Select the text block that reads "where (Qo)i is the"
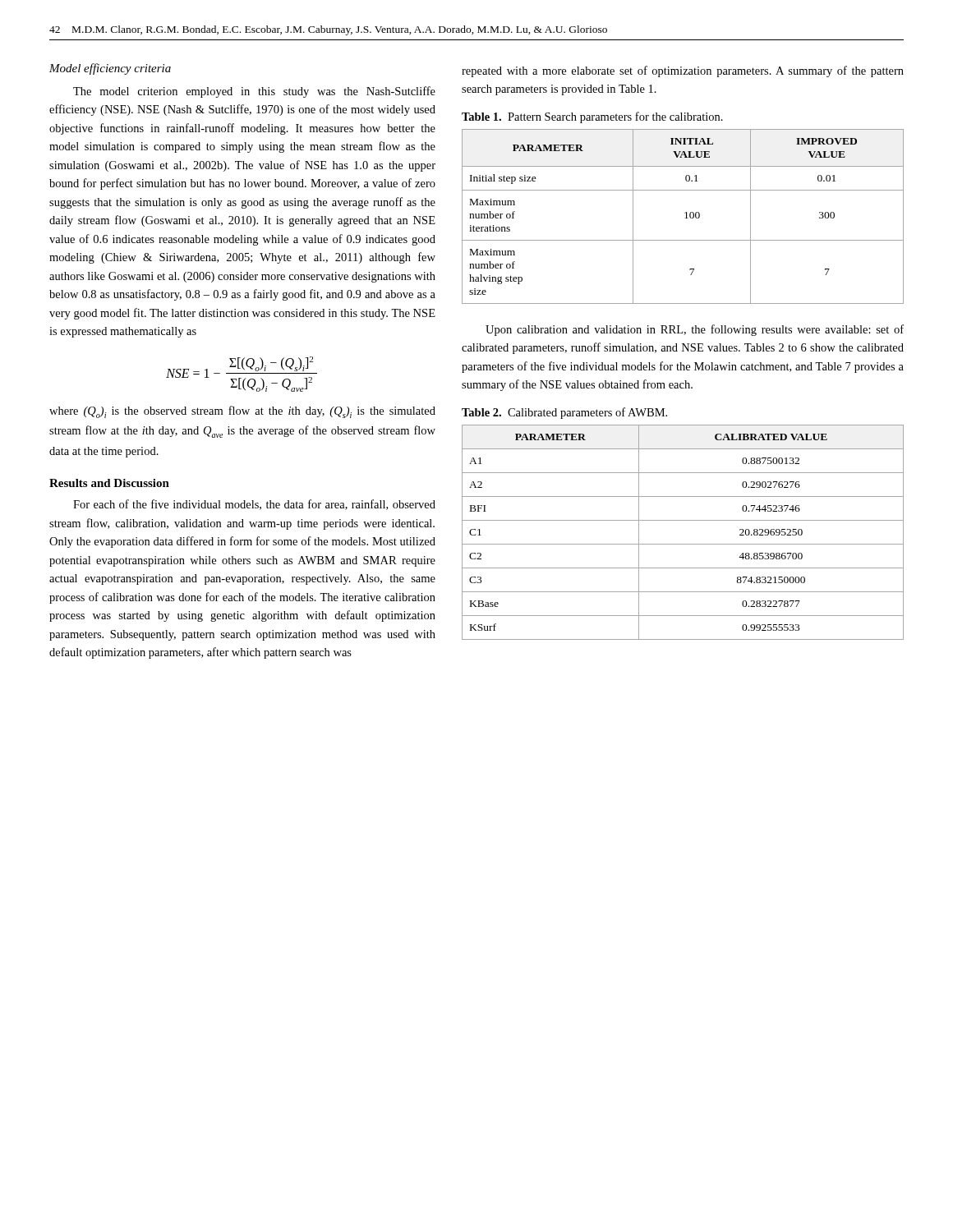The height and width of the screenshot is (1232, 953). point(242,431)
